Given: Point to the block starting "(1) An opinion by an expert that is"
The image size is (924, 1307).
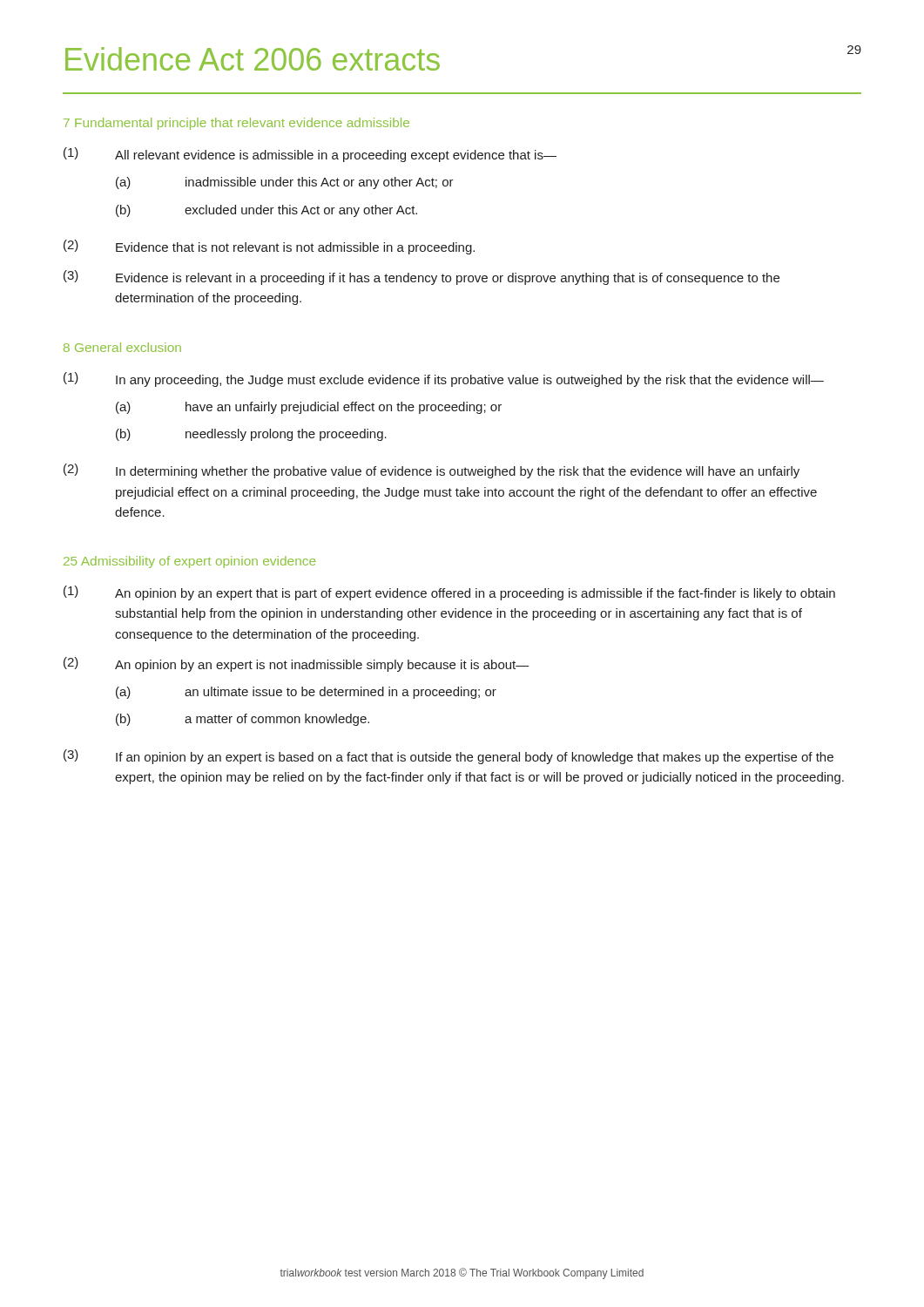Looking at the screenshot, I should [462, 613].
